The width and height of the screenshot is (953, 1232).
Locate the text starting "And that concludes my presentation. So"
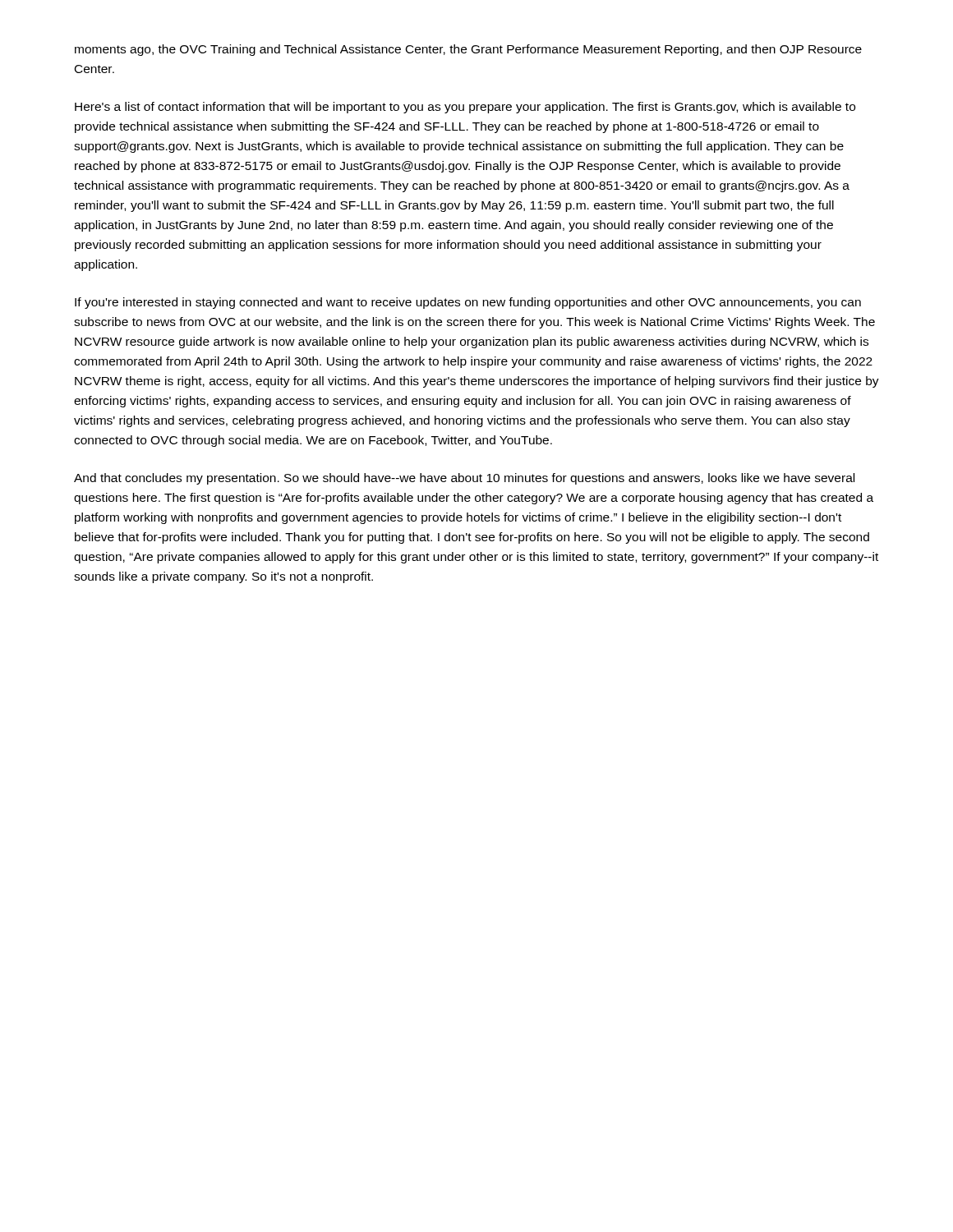pyautogui.click(x=476, y=527)
